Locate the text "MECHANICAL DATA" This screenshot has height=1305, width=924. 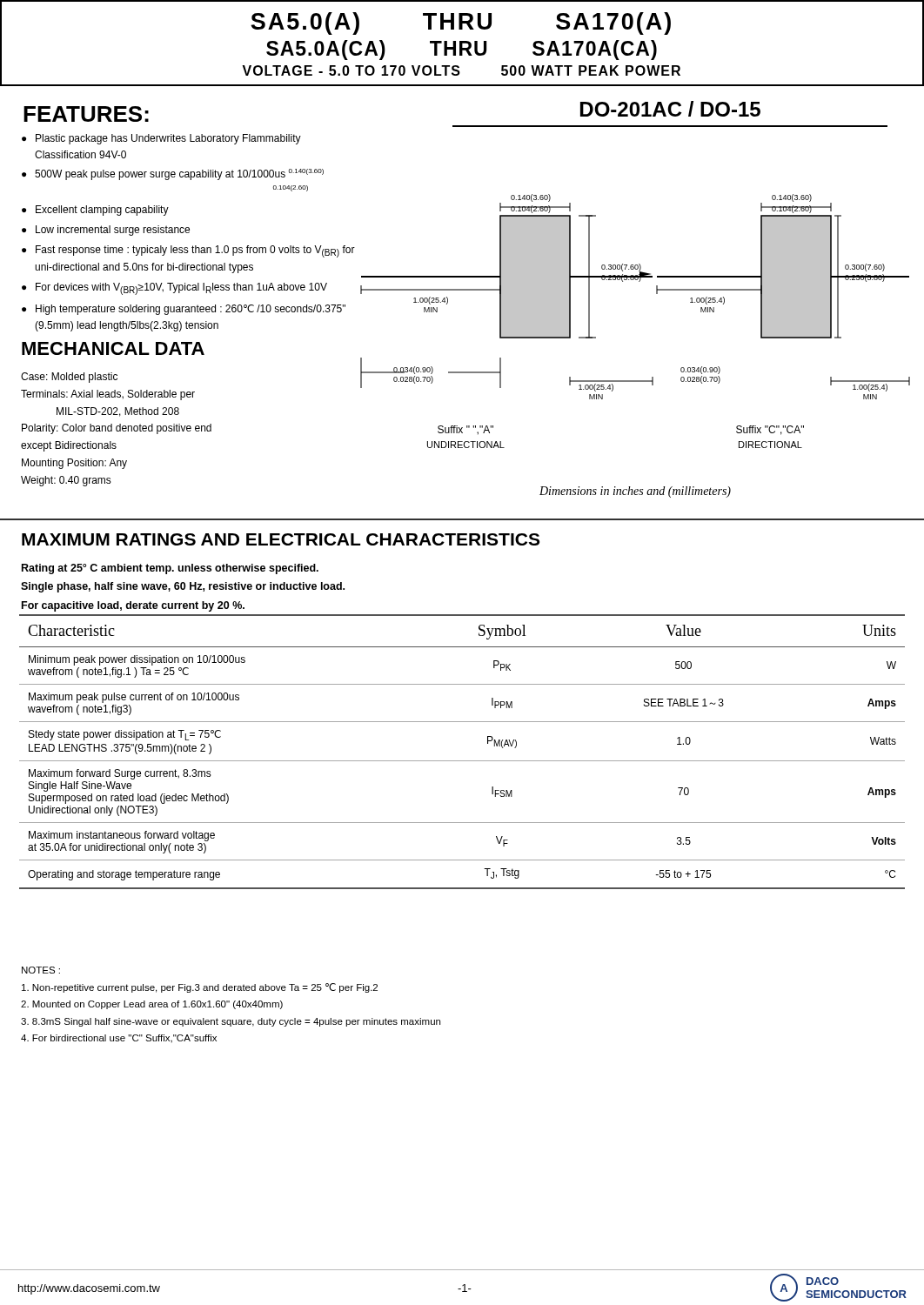(113, 348)
